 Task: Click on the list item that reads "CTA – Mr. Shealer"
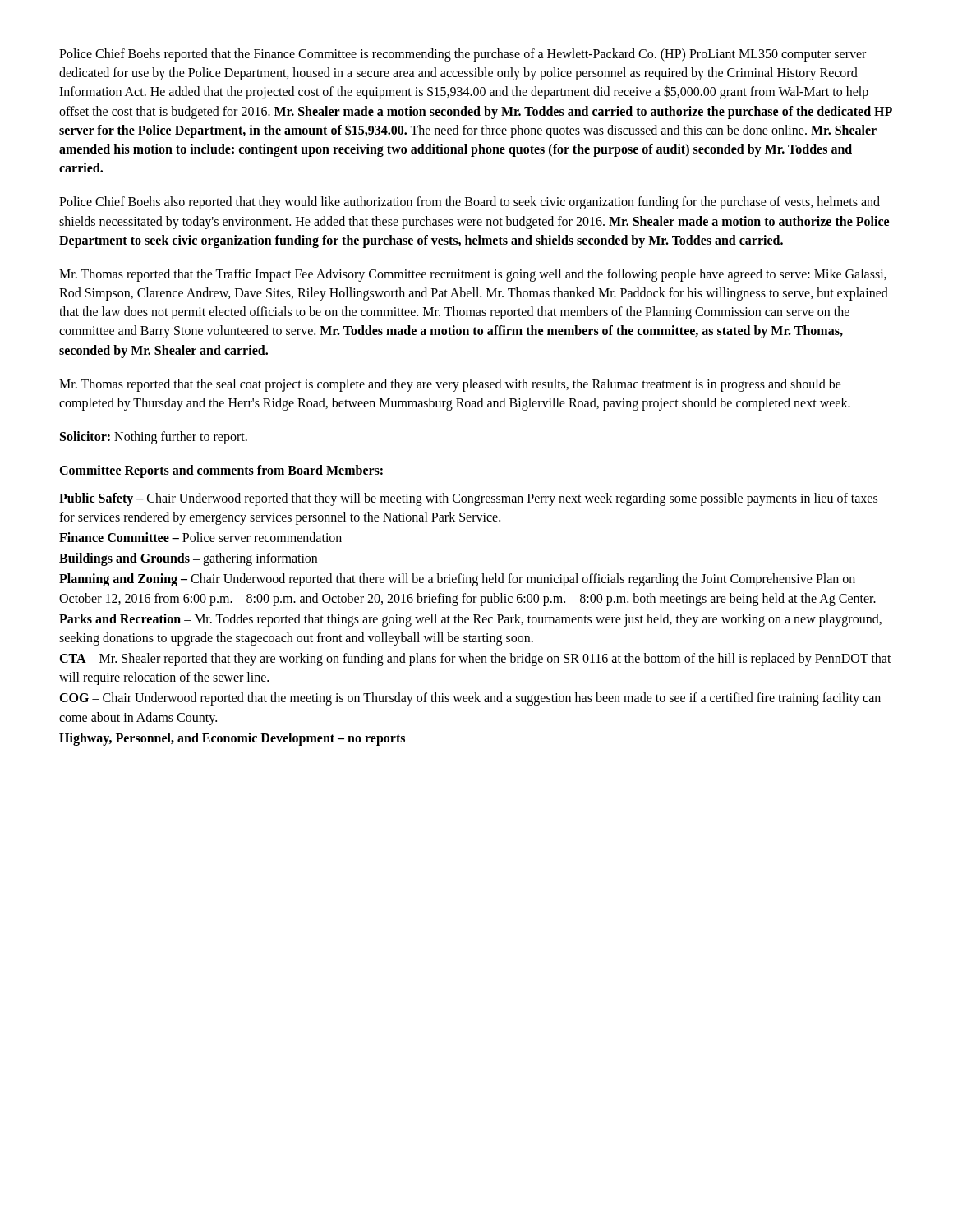(x=475, y=668)
